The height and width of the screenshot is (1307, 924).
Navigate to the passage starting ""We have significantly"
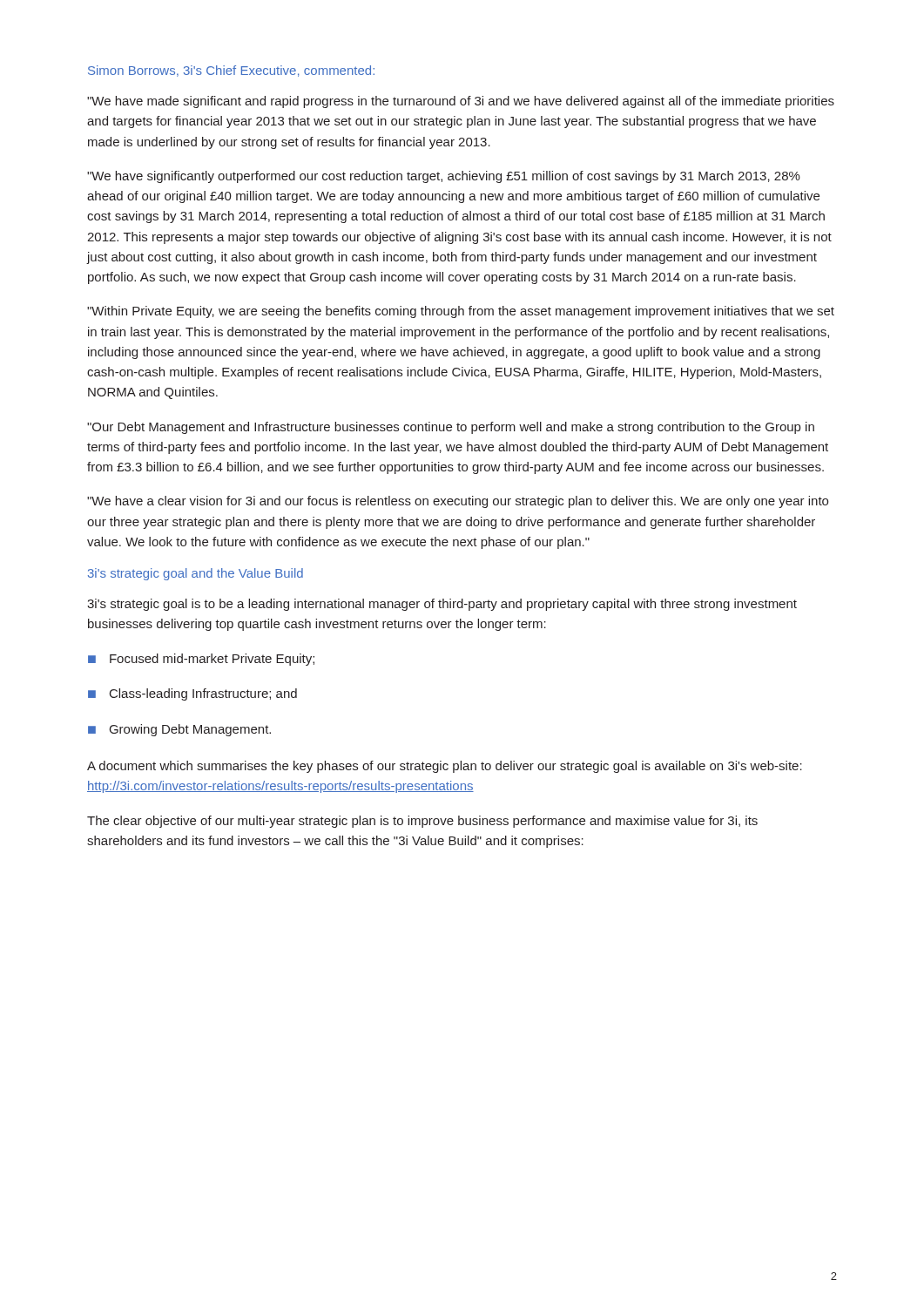coord(462,226)
